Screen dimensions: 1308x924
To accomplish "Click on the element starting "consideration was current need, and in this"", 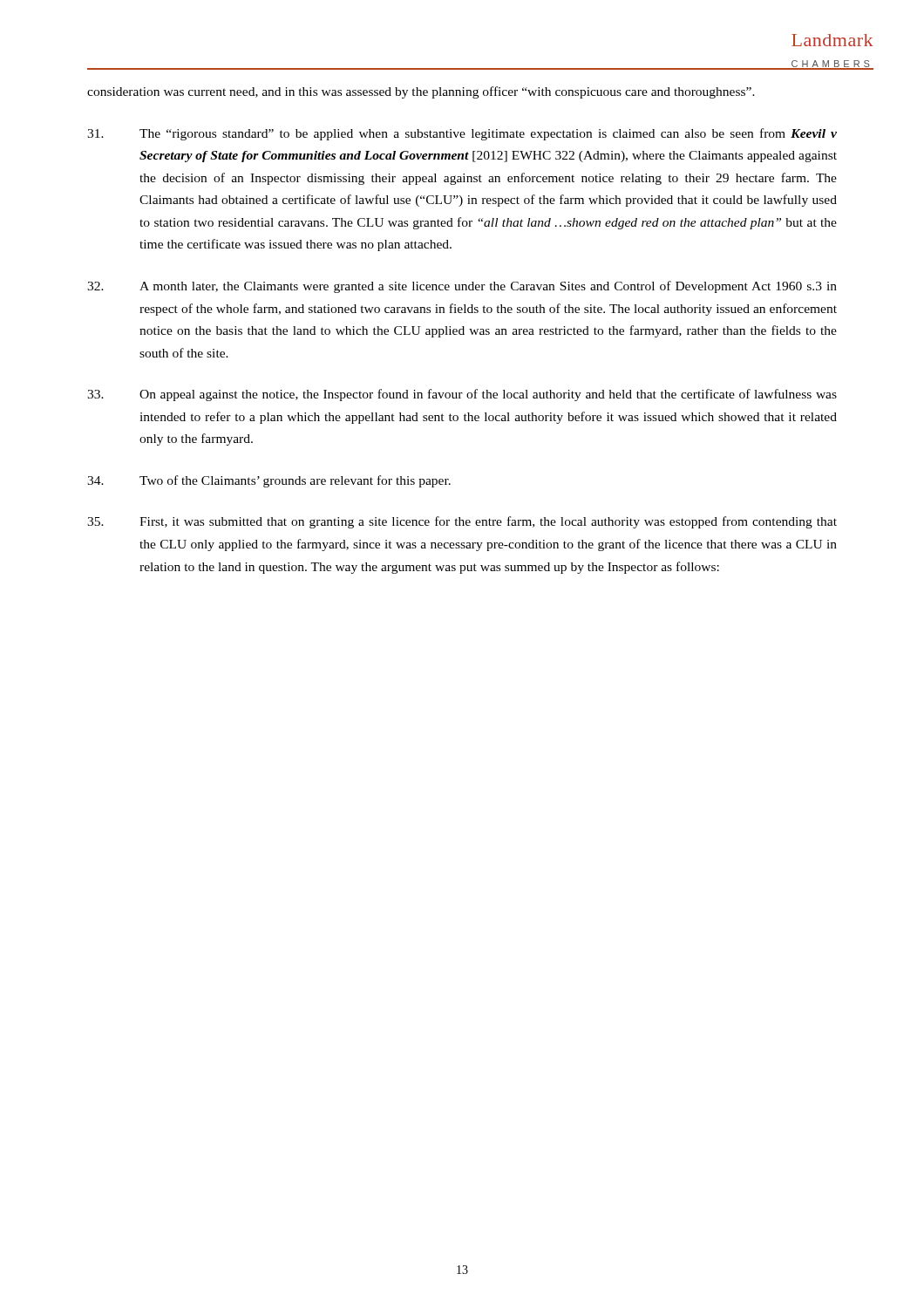I will tap(421, 91).
